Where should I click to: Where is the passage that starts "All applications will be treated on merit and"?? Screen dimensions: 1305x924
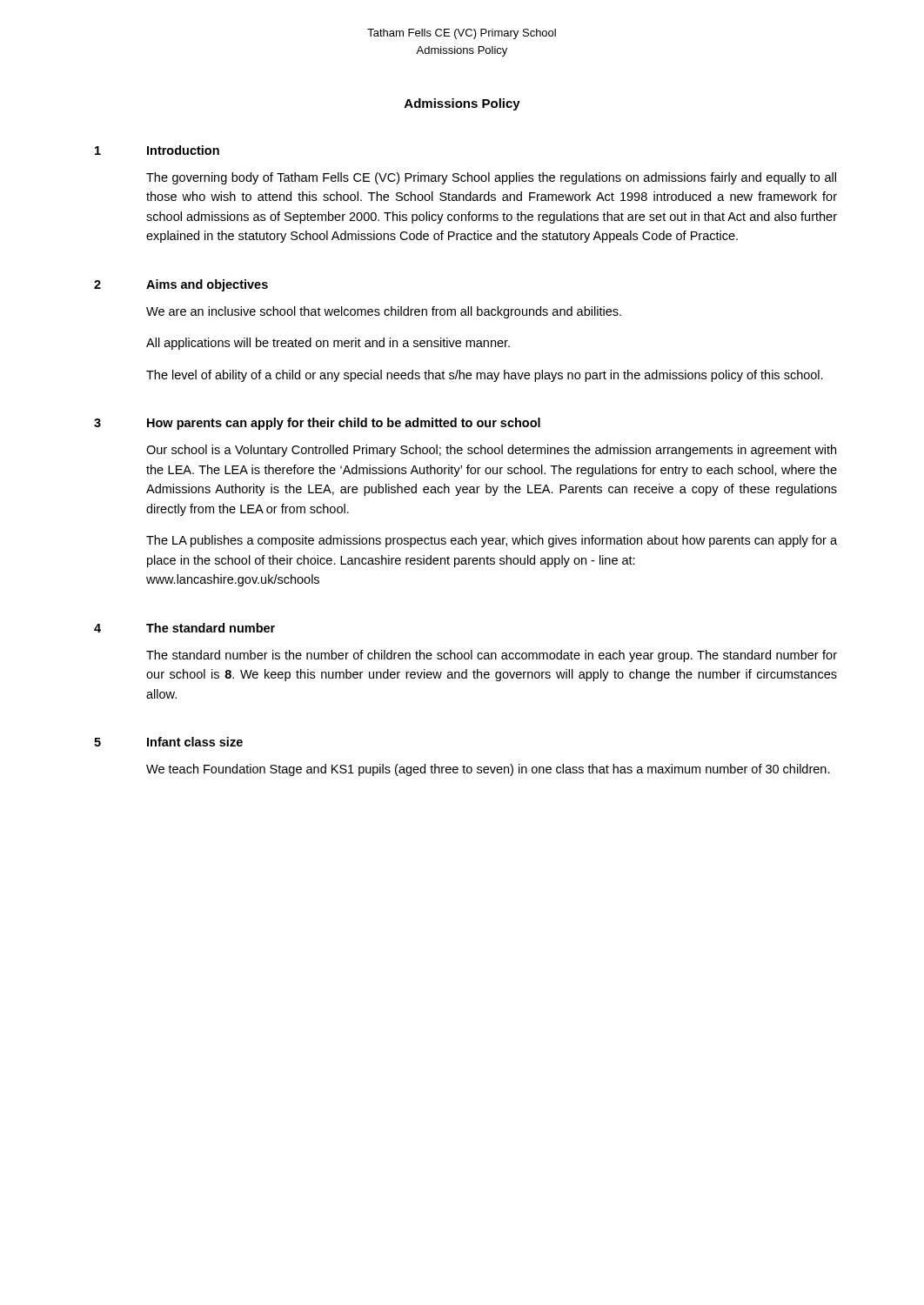[x=328, y=343]
